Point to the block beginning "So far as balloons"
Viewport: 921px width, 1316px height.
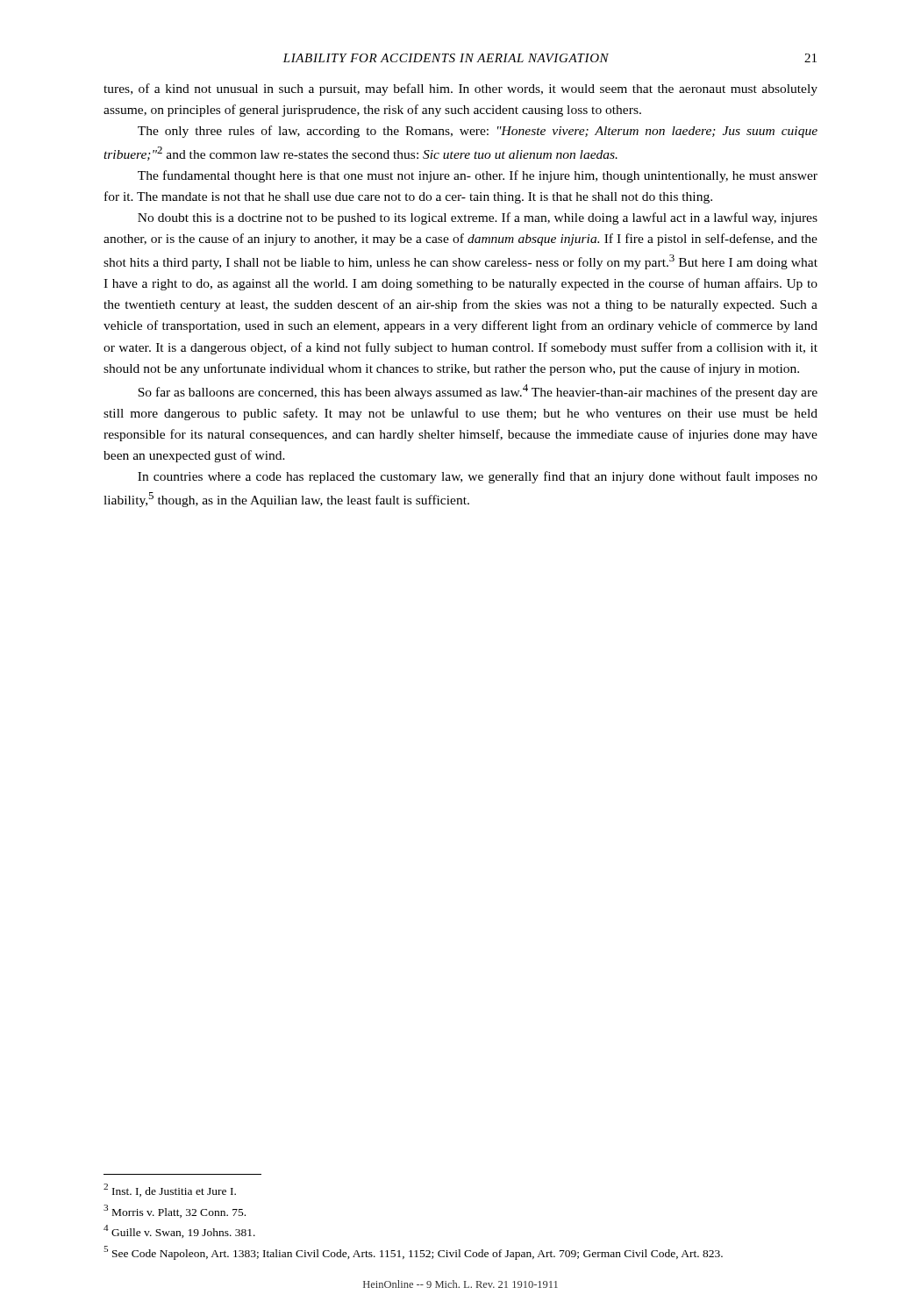coord(460,422)
